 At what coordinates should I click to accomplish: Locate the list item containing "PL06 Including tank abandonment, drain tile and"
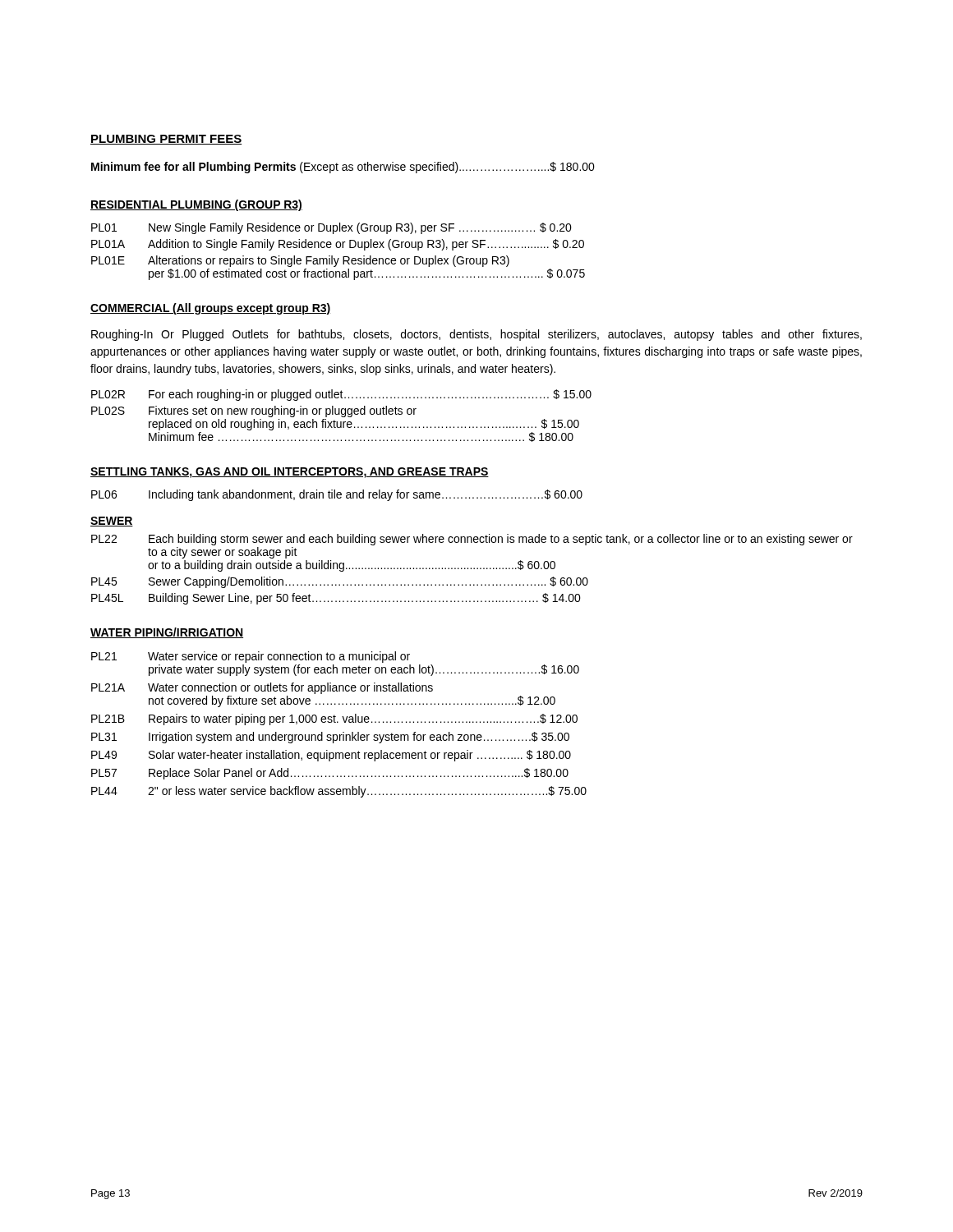pos(476,494)
